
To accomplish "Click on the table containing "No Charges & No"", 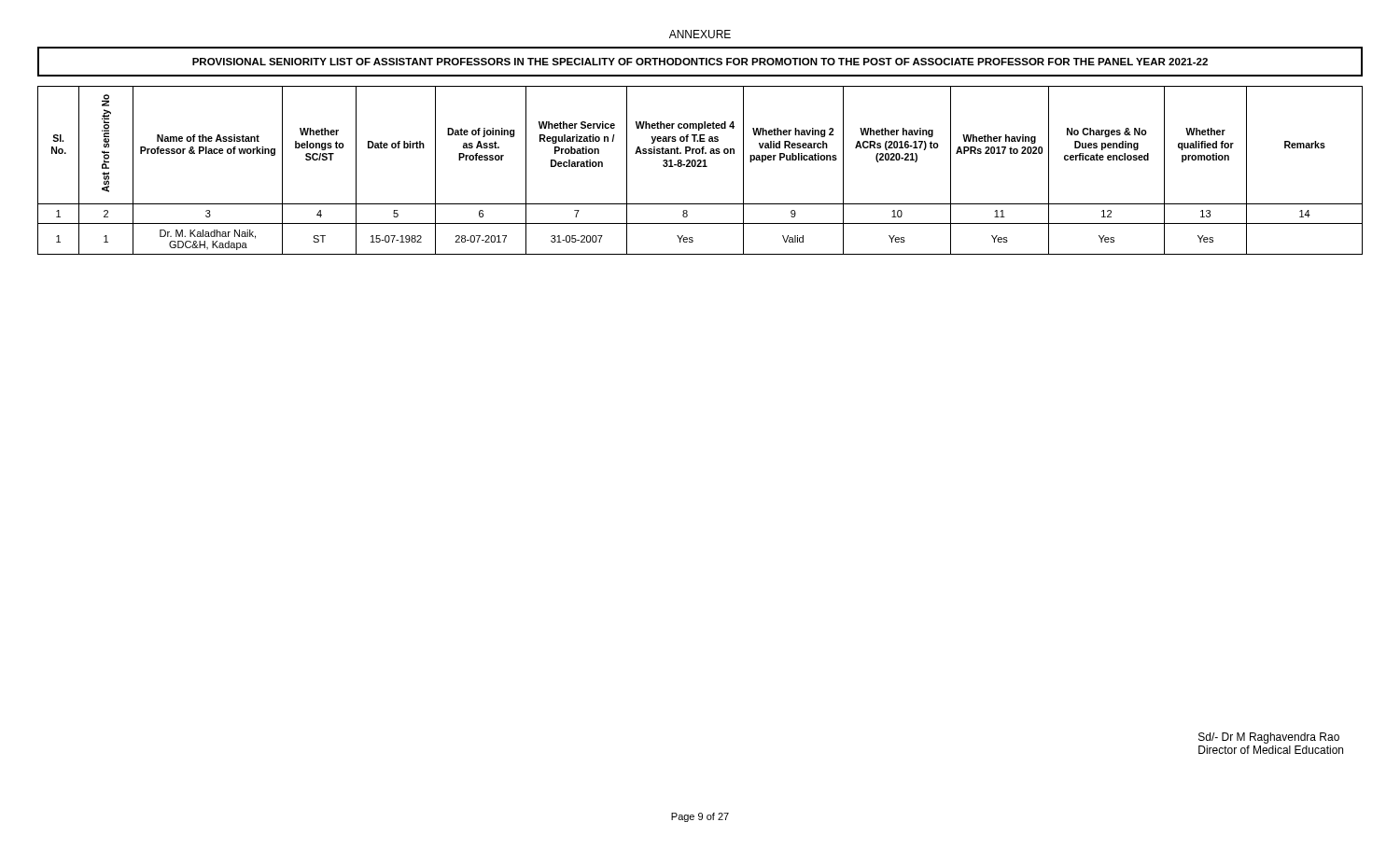I will tap(700, 170).
